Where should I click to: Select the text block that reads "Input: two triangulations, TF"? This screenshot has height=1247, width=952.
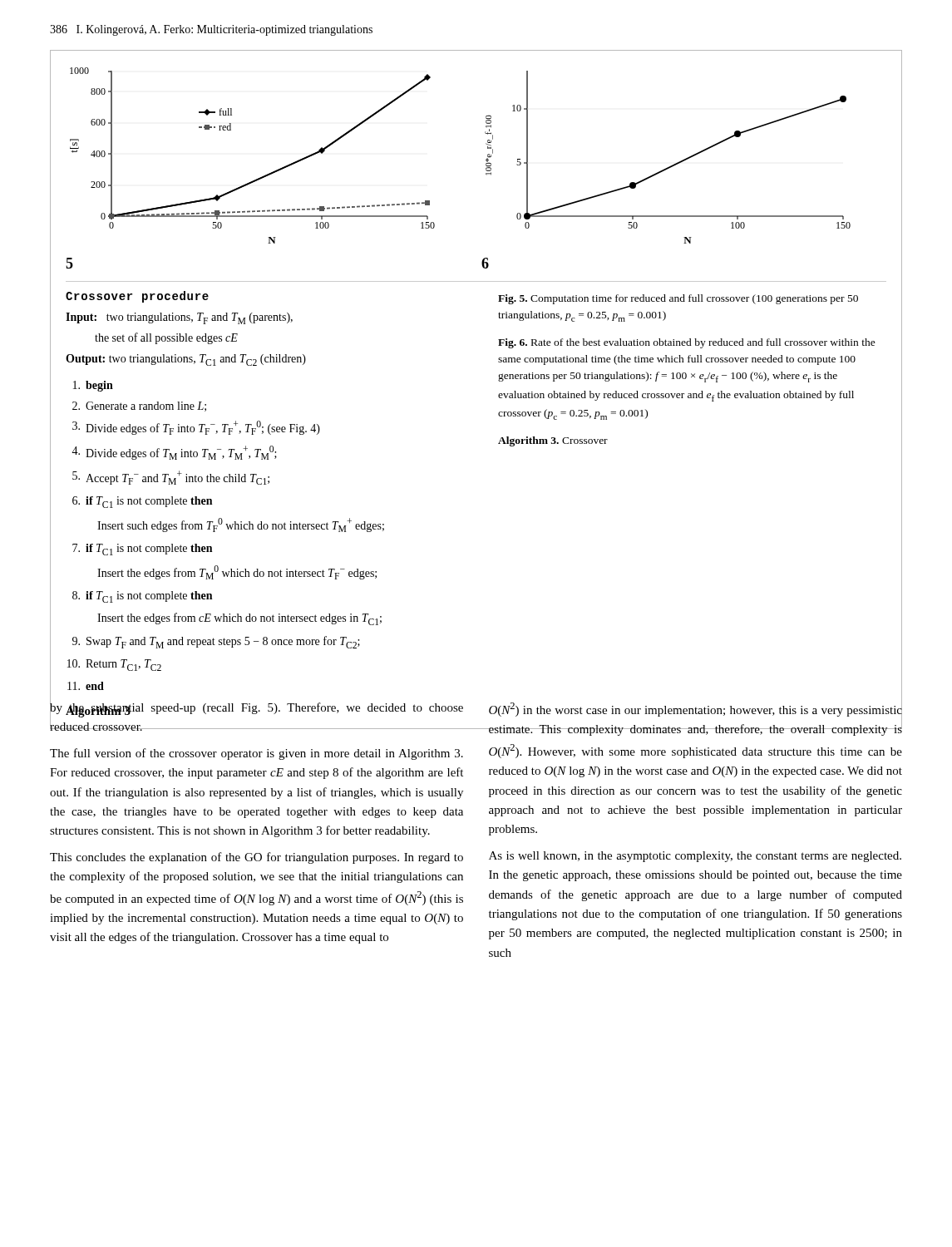tap(179, 328)
